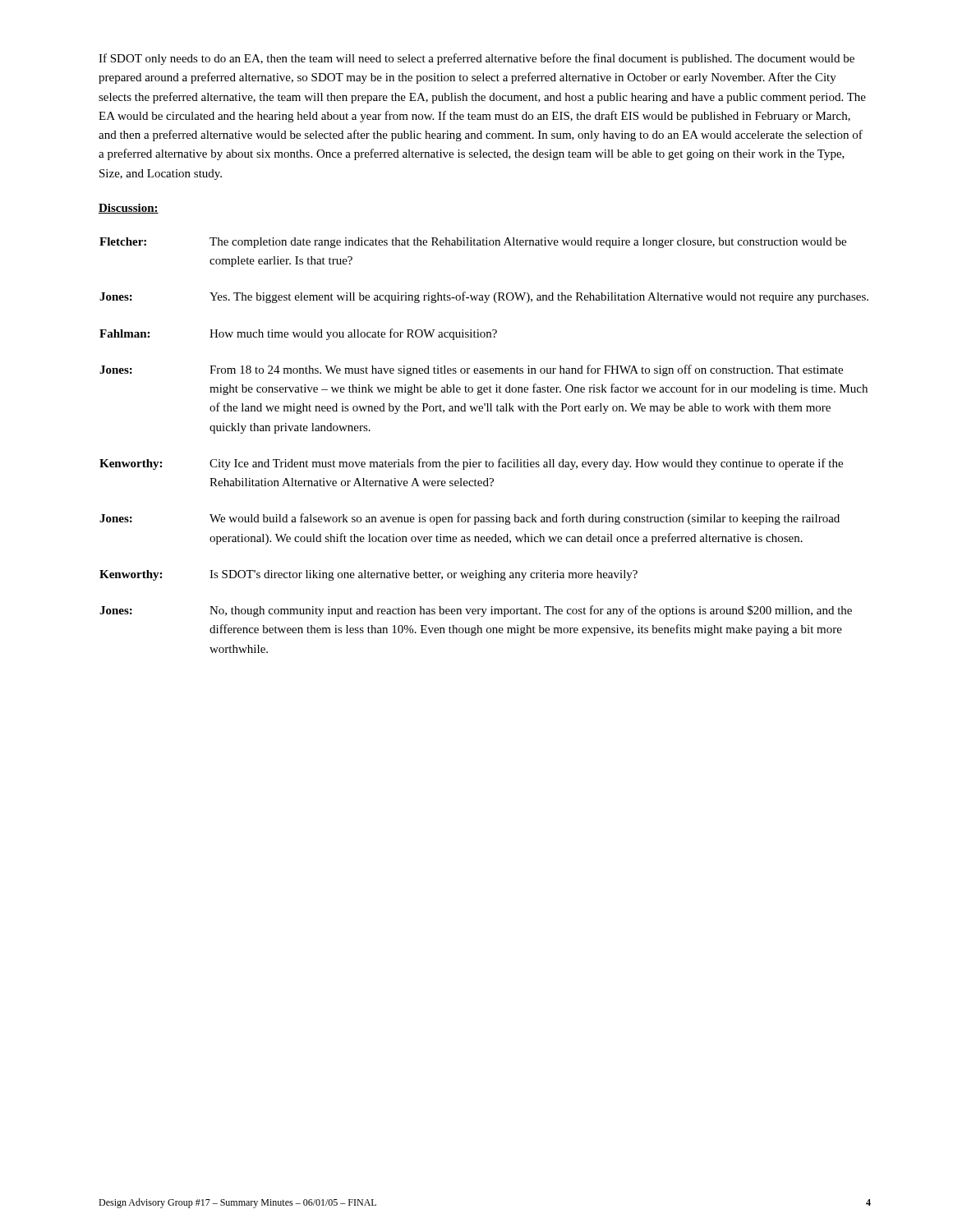Point to the text block starting "Jones: From 18 to 24 months. We must"
This screenshot has height=1232, width=953.
point(485,406)
